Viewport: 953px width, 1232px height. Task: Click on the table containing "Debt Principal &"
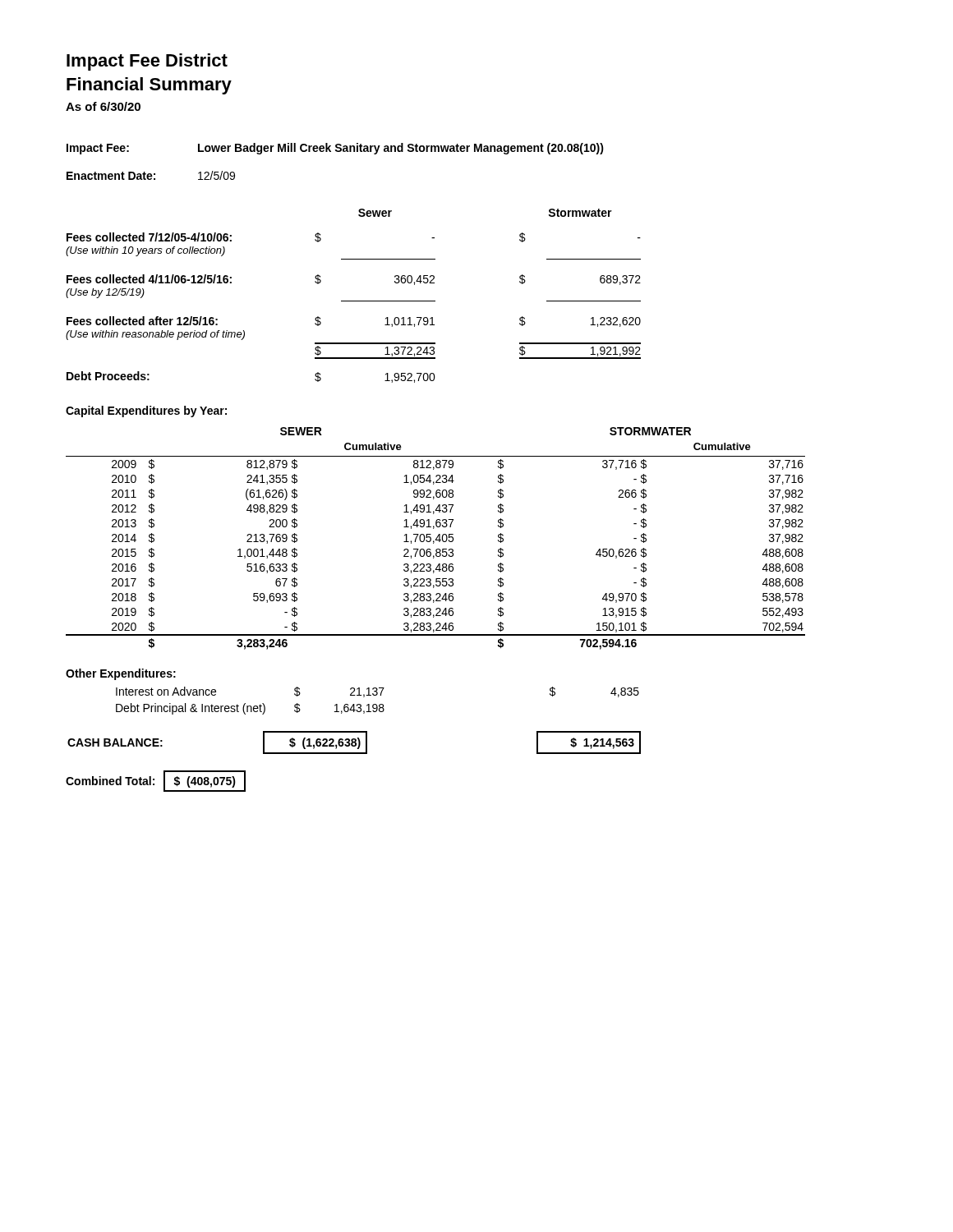pyautogui.click(x=476, y=700)
